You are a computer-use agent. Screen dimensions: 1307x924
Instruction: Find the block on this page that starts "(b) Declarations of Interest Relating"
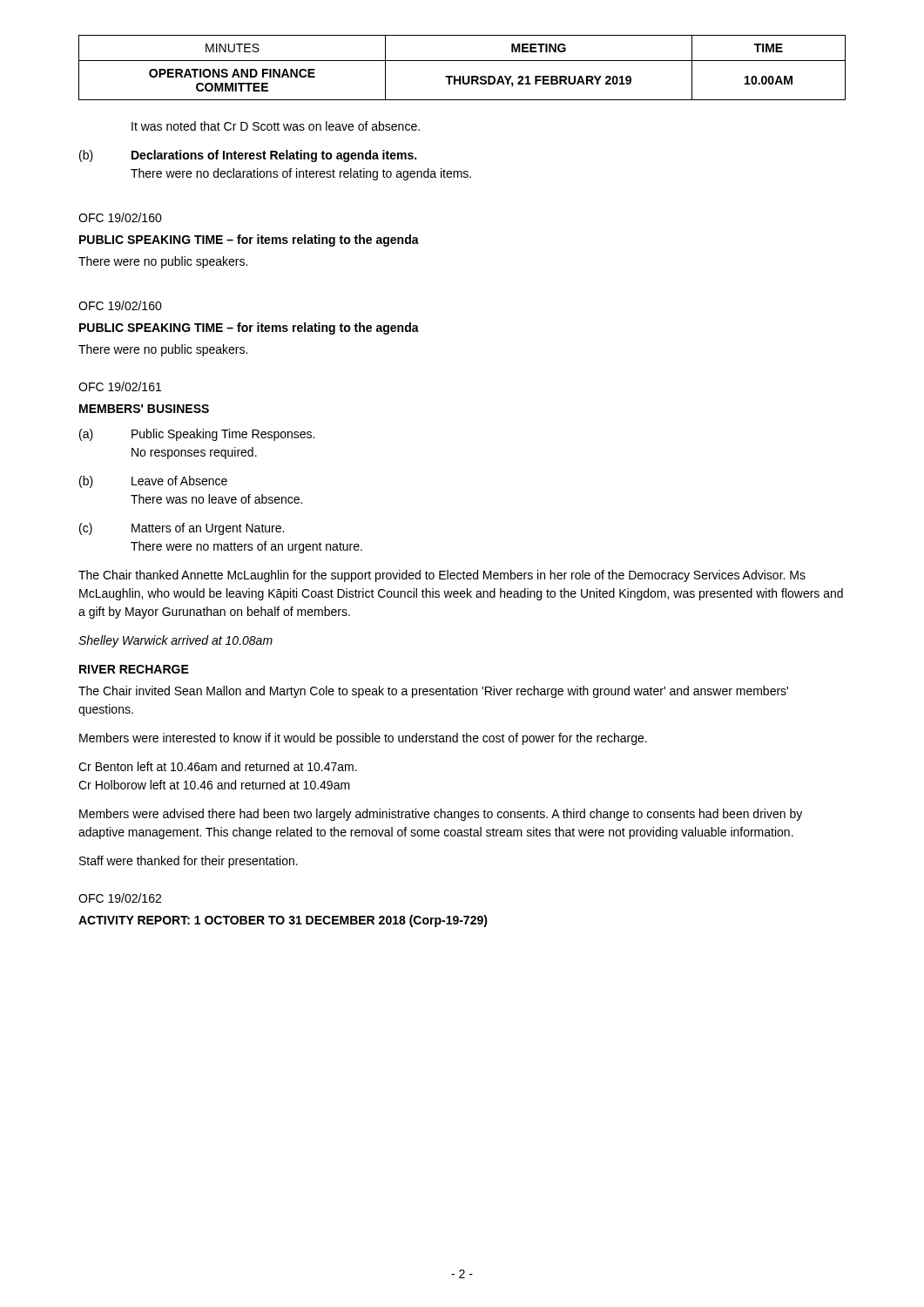coord(462,165)
